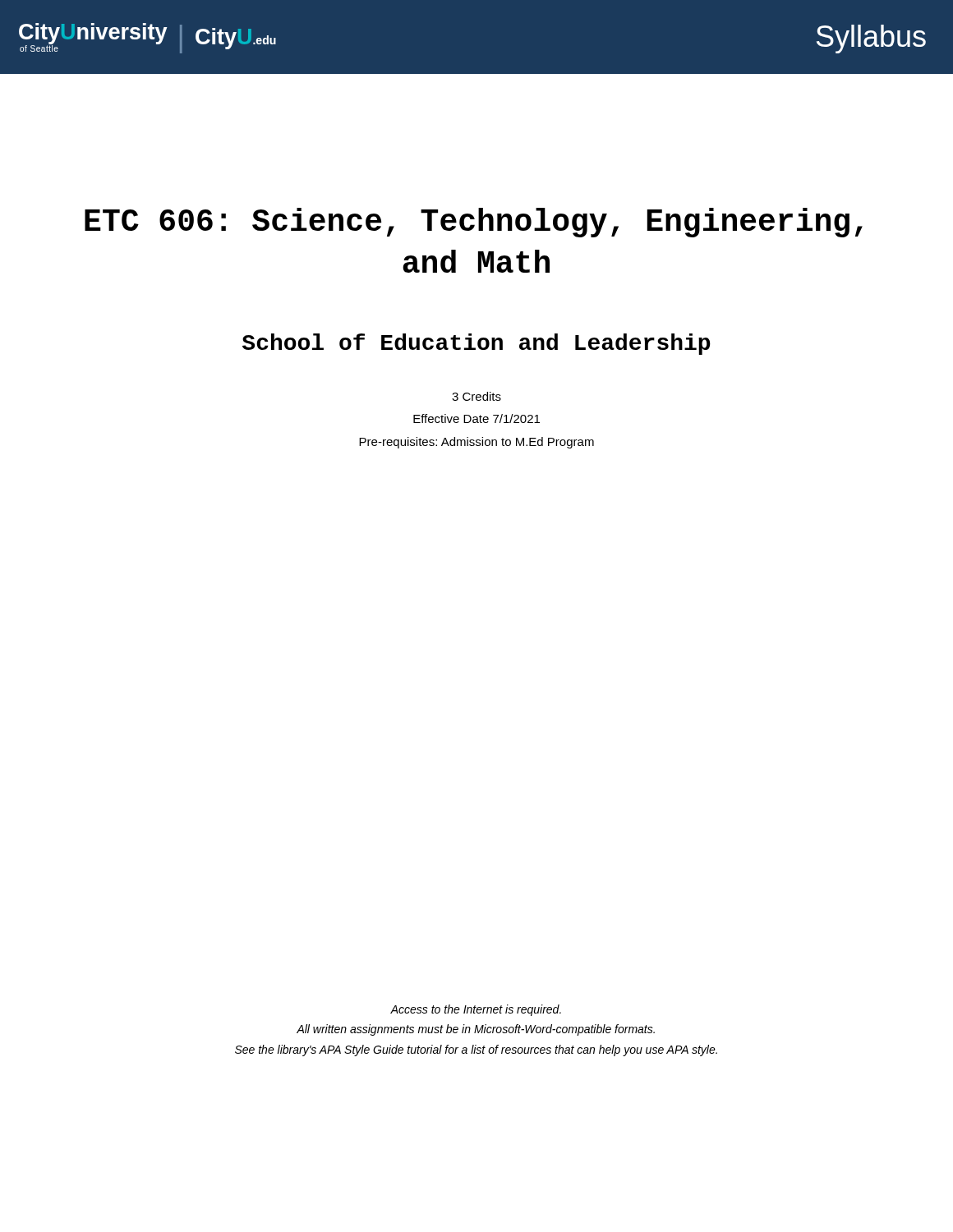
Task: Click on the text block containing "3 Credits Effective Date"
Action: [x=476, y=419]
